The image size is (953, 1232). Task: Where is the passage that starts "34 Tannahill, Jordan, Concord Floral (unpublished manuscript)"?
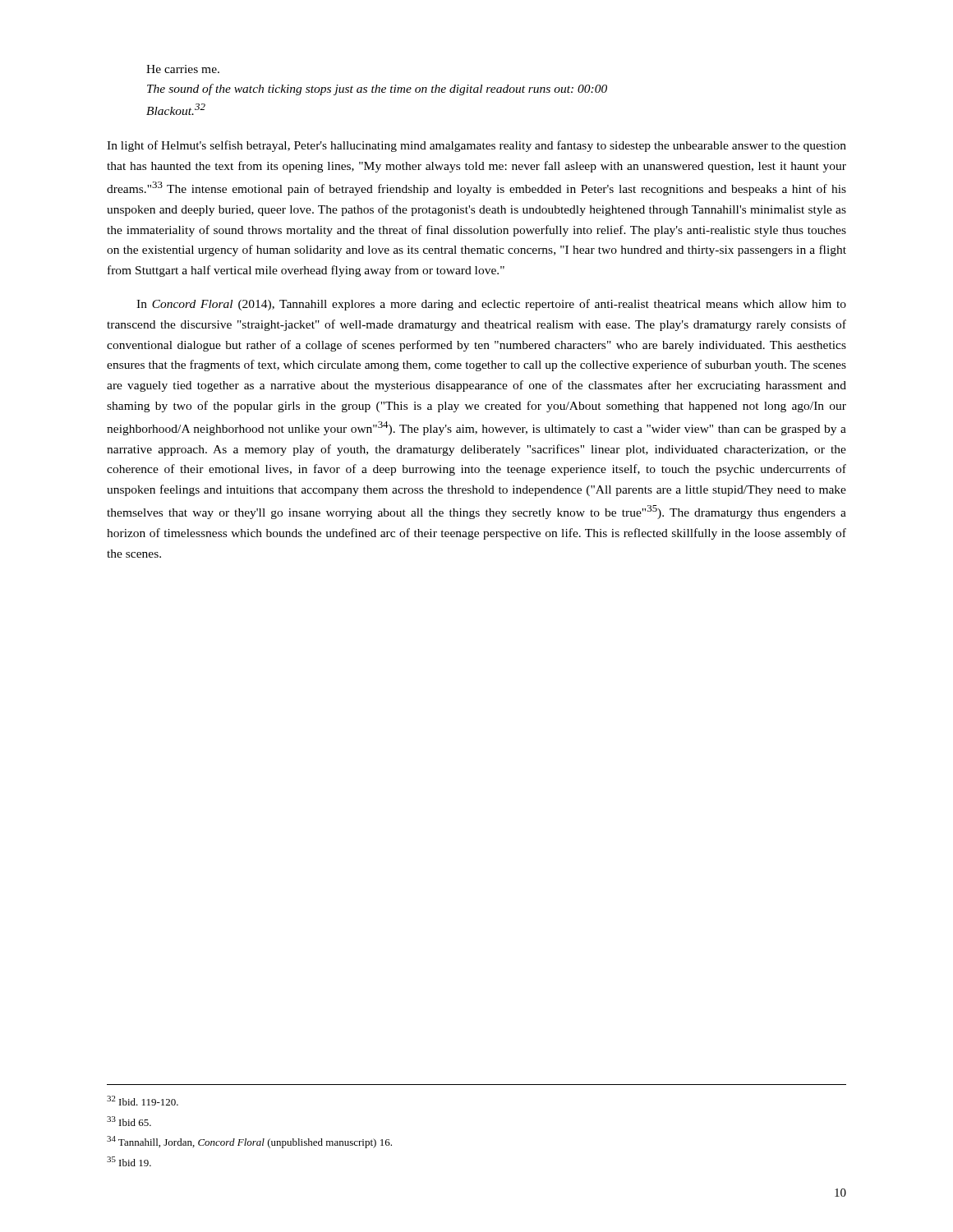tap(250, 1141)
